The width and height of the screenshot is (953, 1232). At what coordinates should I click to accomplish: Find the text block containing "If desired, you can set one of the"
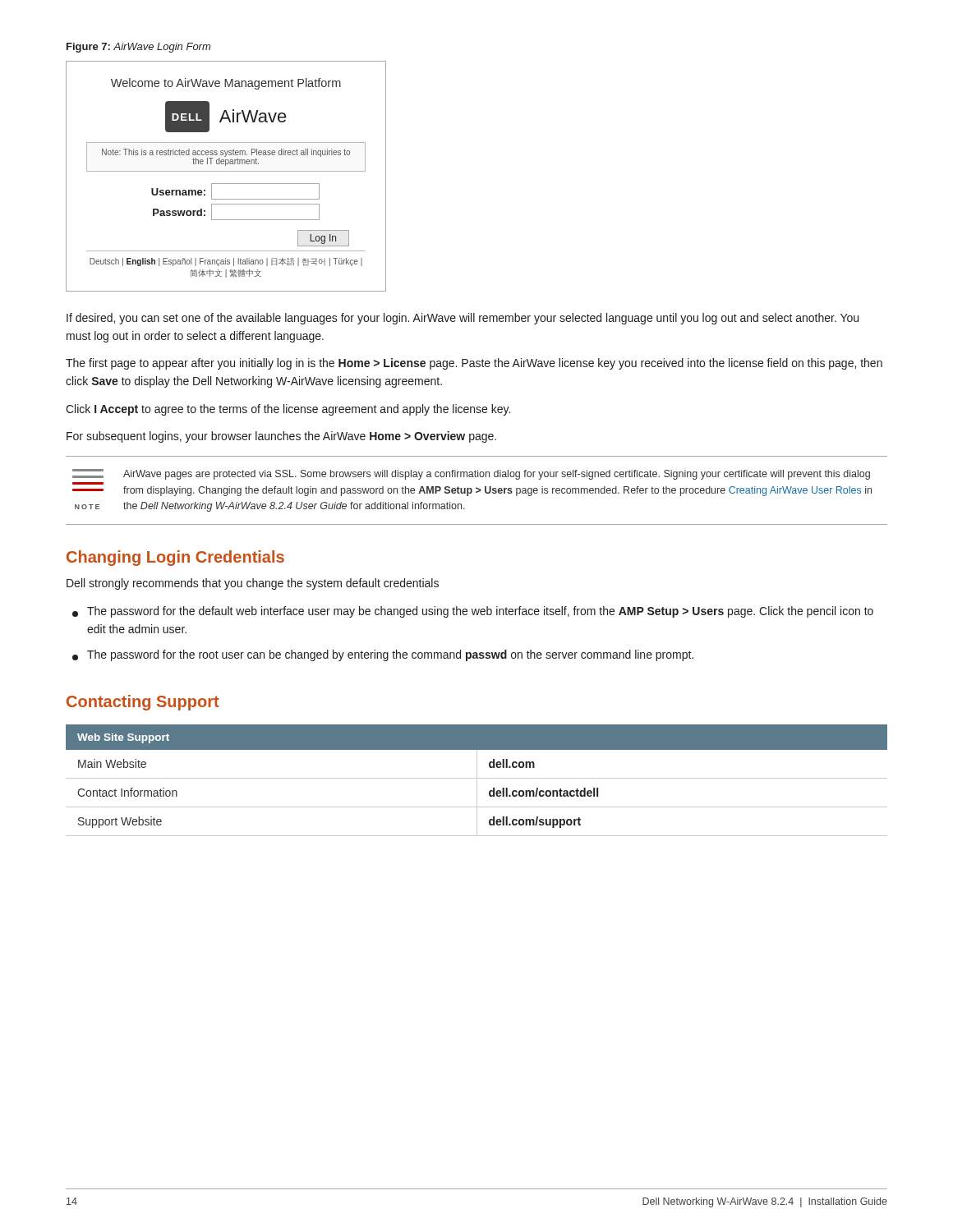click(463, 327)
